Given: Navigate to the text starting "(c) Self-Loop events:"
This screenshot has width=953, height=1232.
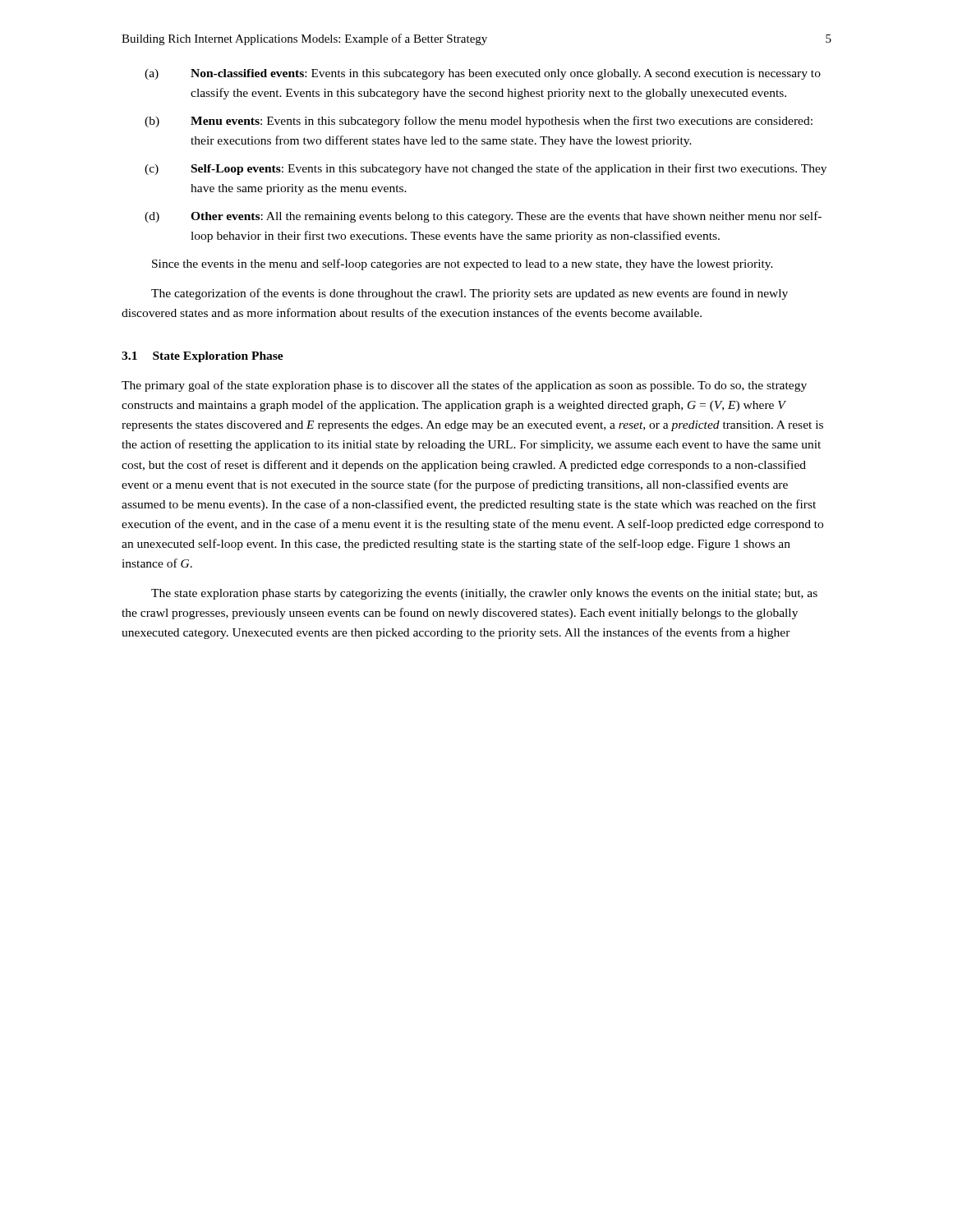Looking at the screenshot, I should click(x=476, y=179).
